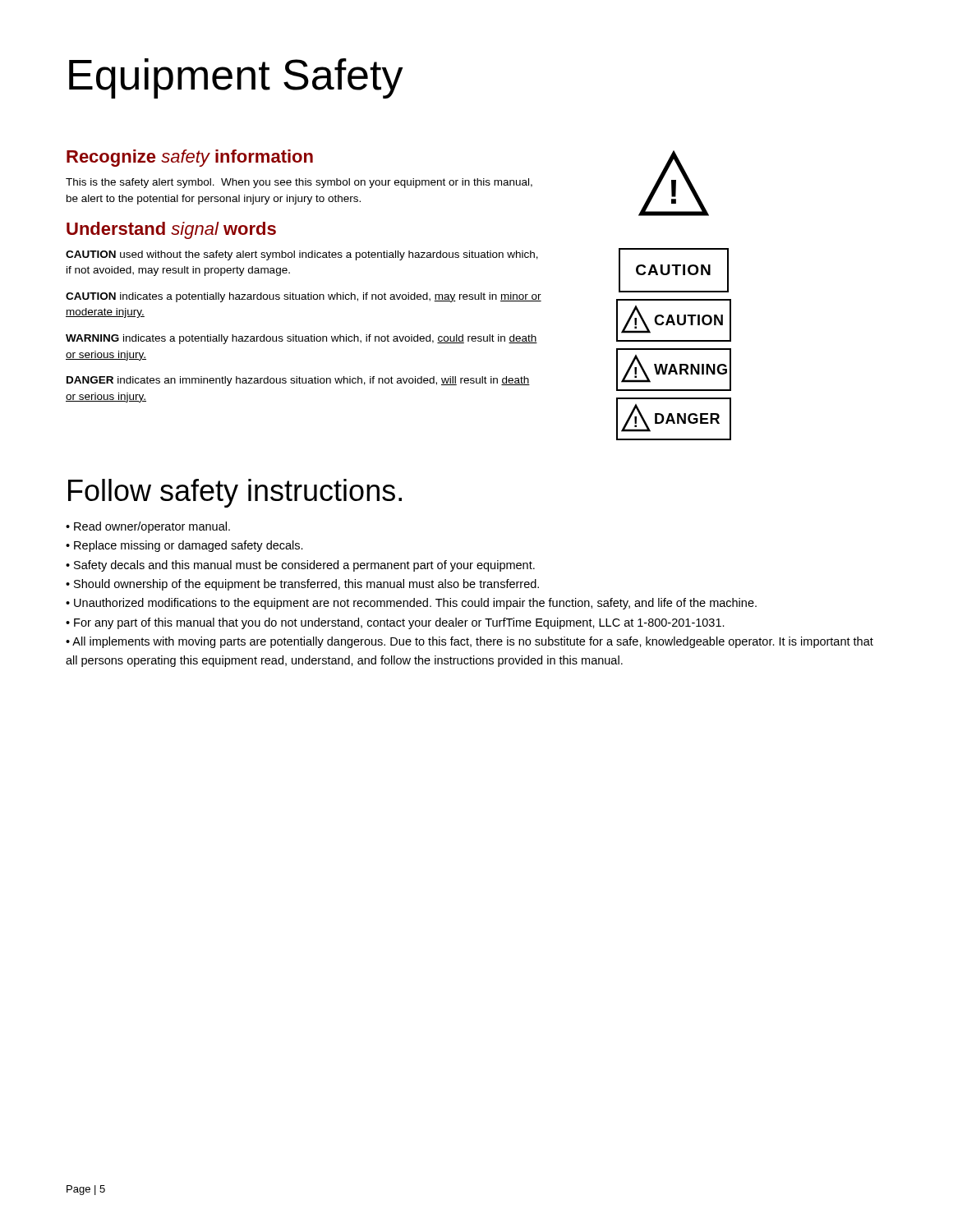Click on the text starting "• Replace missing or"
Image resolution: width=953 pixels, height=1232 pixels.
click(185, 545)
